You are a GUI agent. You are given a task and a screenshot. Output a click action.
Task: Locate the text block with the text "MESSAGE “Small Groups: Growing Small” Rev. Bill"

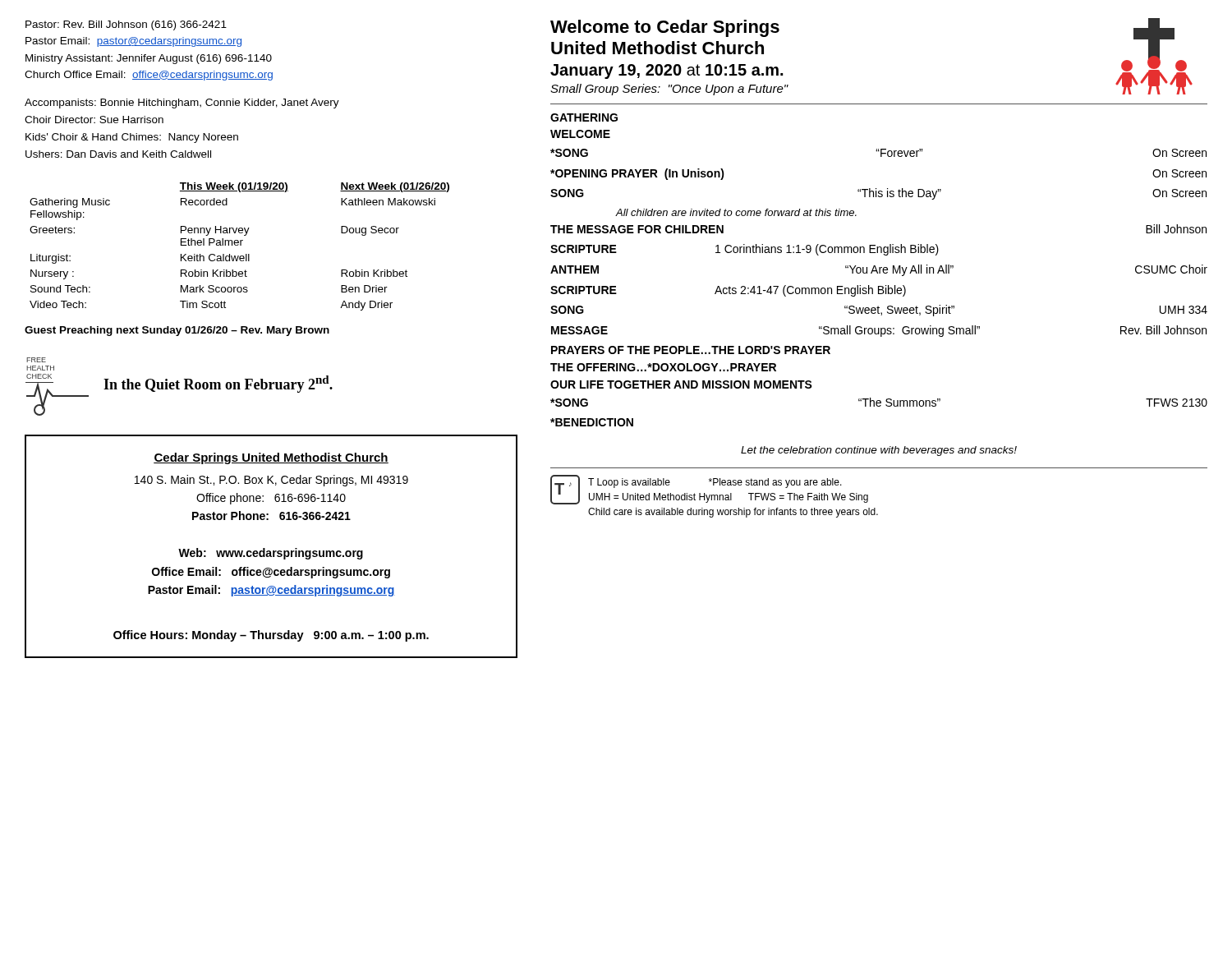coord(879,331)
